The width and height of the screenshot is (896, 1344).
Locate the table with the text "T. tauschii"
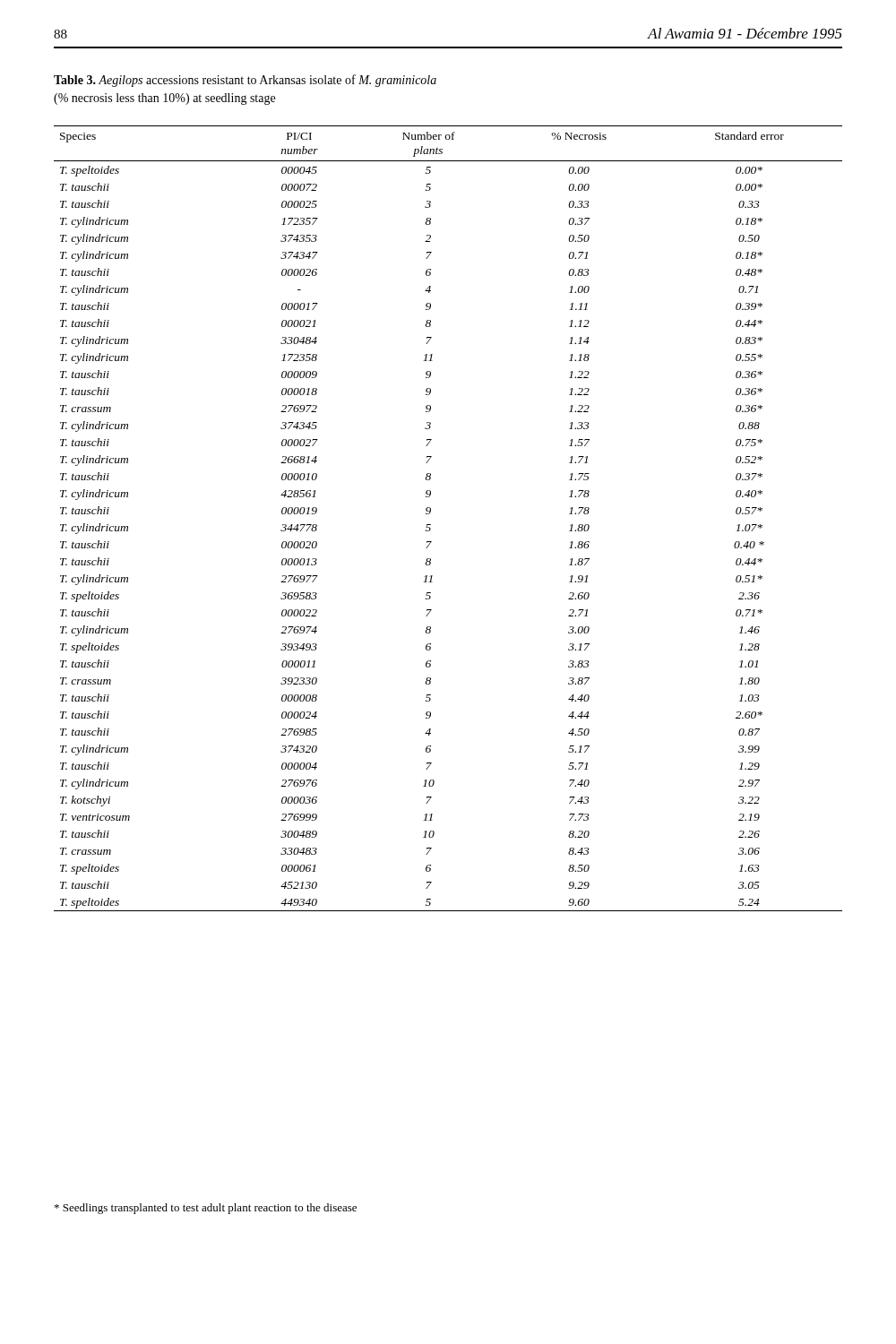click(448, 518)
